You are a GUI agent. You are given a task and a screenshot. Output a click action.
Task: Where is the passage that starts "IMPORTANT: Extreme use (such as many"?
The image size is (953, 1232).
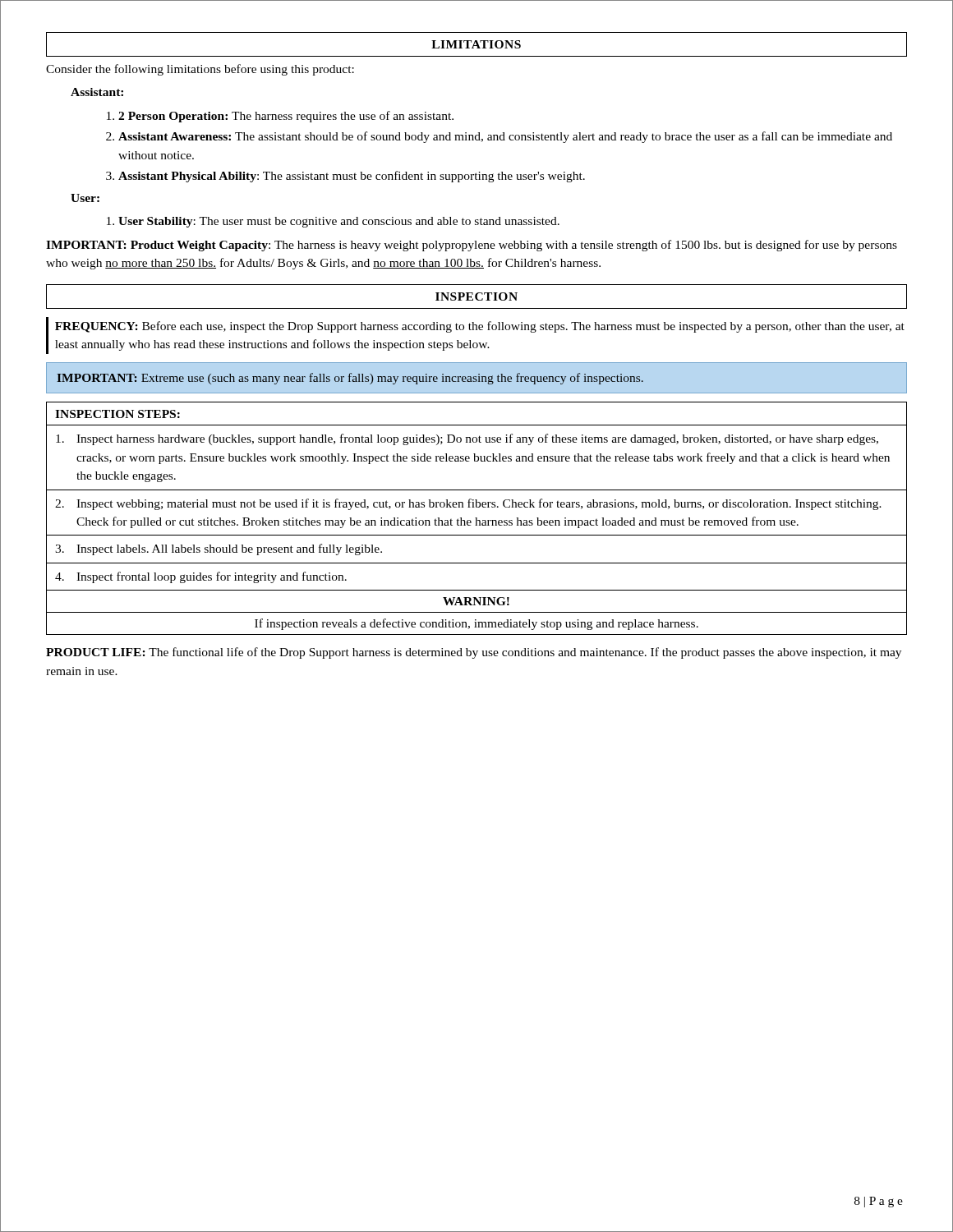[x=350, y=377]
